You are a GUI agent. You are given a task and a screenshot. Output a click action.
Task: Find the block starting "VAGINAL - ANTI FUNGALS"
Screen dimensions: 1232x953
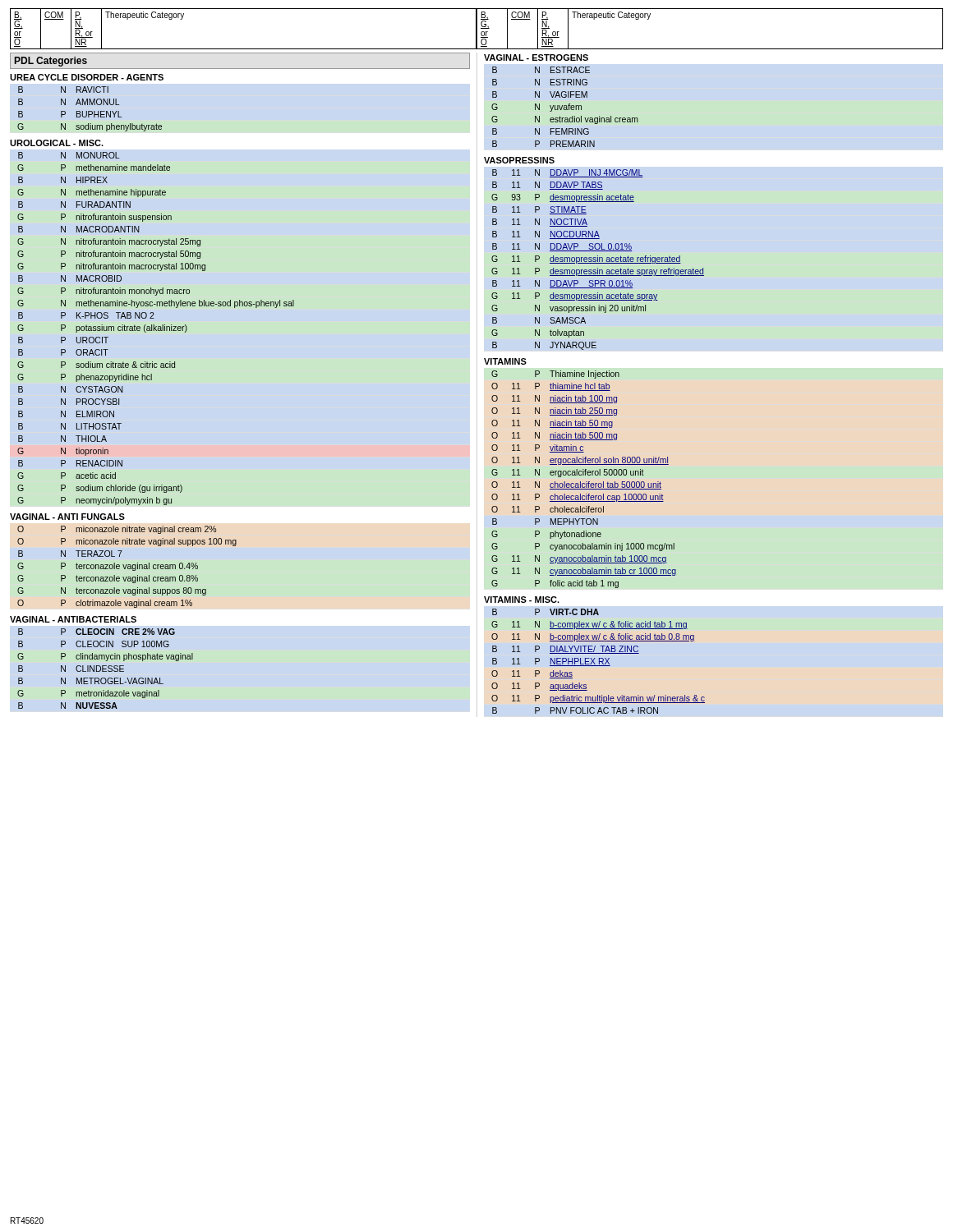67,517
